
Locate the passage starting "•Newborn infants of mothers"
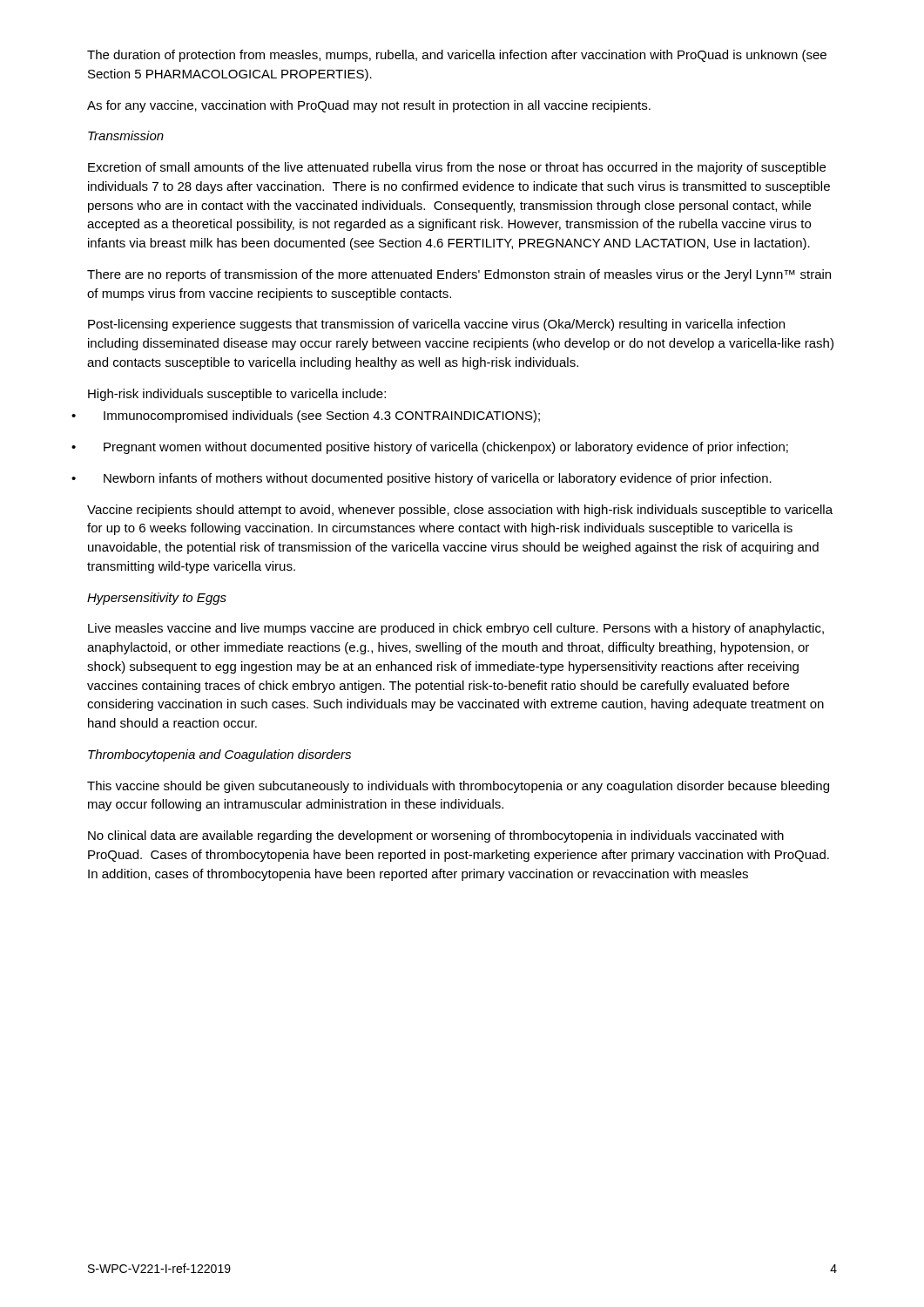coord(462,478)
